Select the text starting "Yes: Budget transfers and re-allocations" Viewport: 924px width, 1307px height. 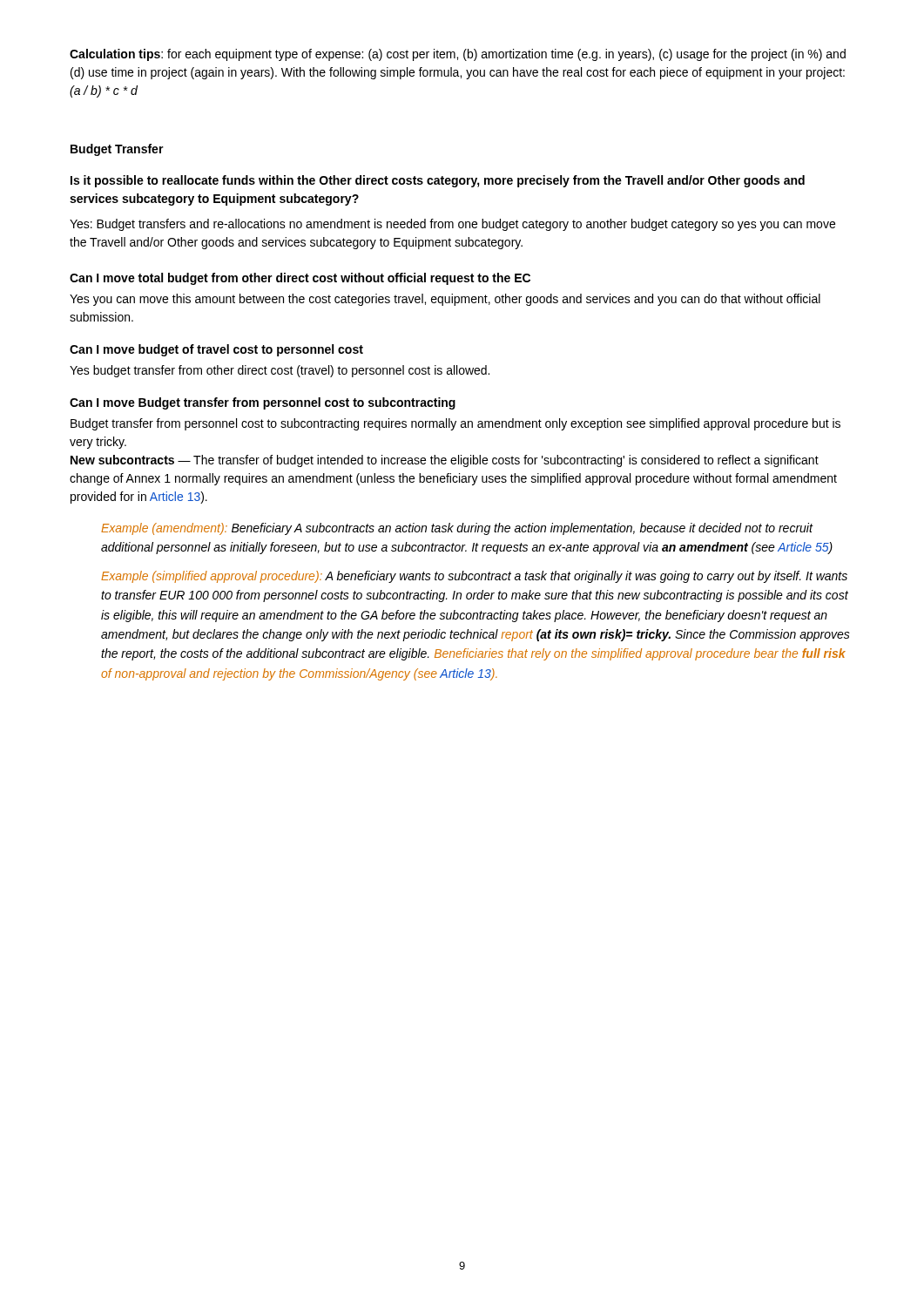pos(453,233)
